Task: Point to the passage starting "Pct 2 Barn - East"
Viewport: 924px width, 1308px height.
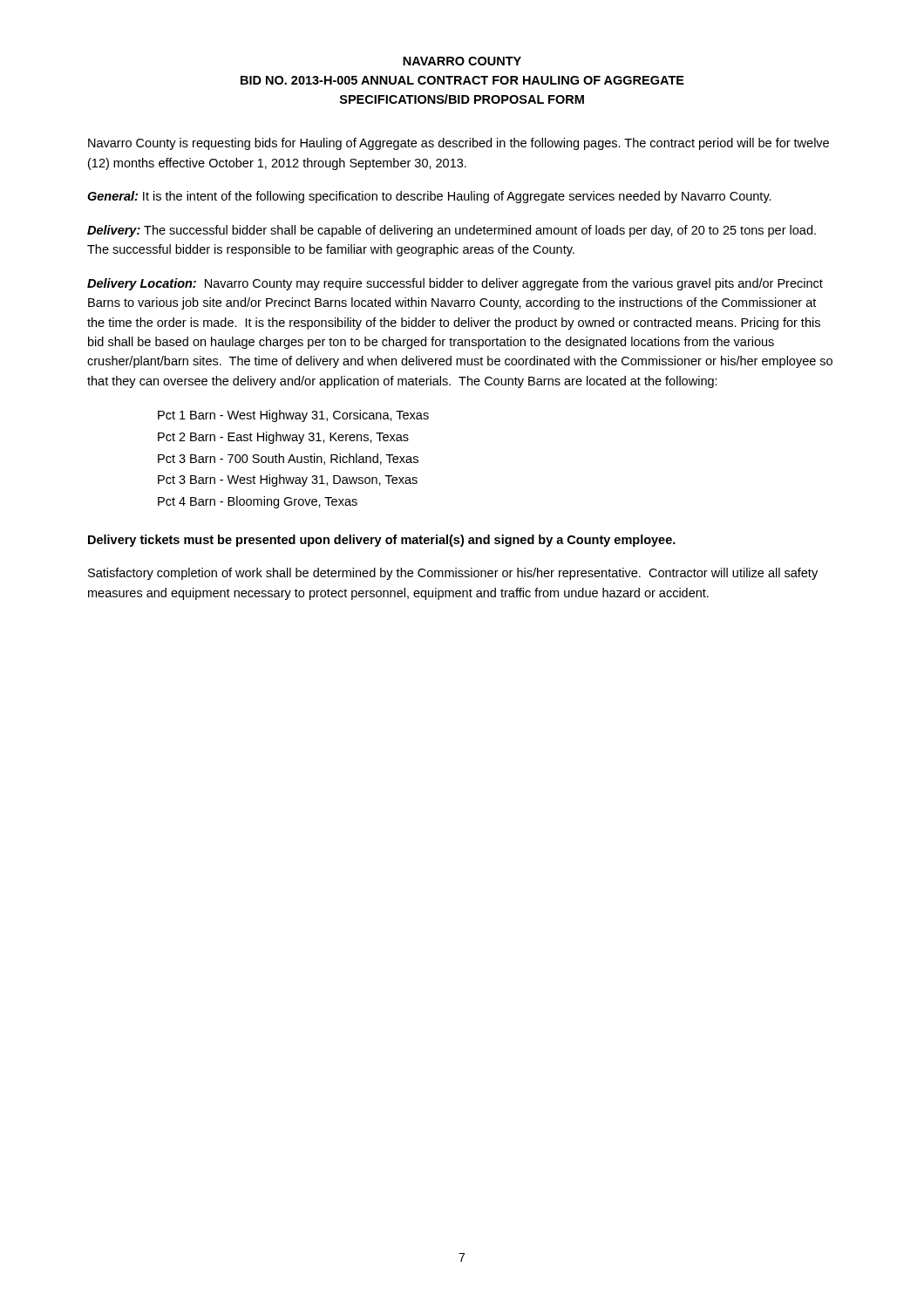Action: (x=283, y=437)
